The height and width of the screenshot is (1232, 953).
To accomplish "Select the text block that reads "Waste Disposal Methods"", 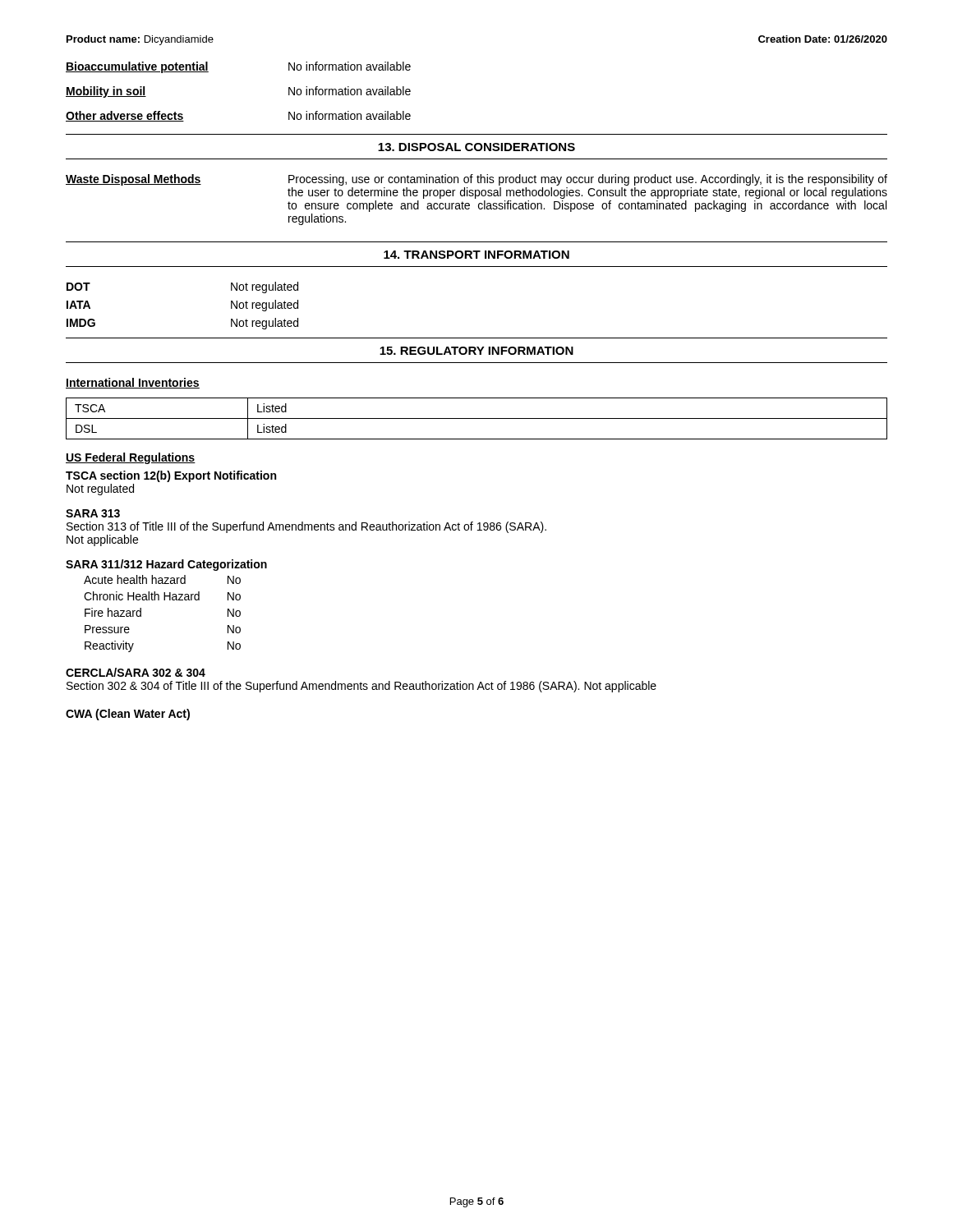I will (476, 199).
